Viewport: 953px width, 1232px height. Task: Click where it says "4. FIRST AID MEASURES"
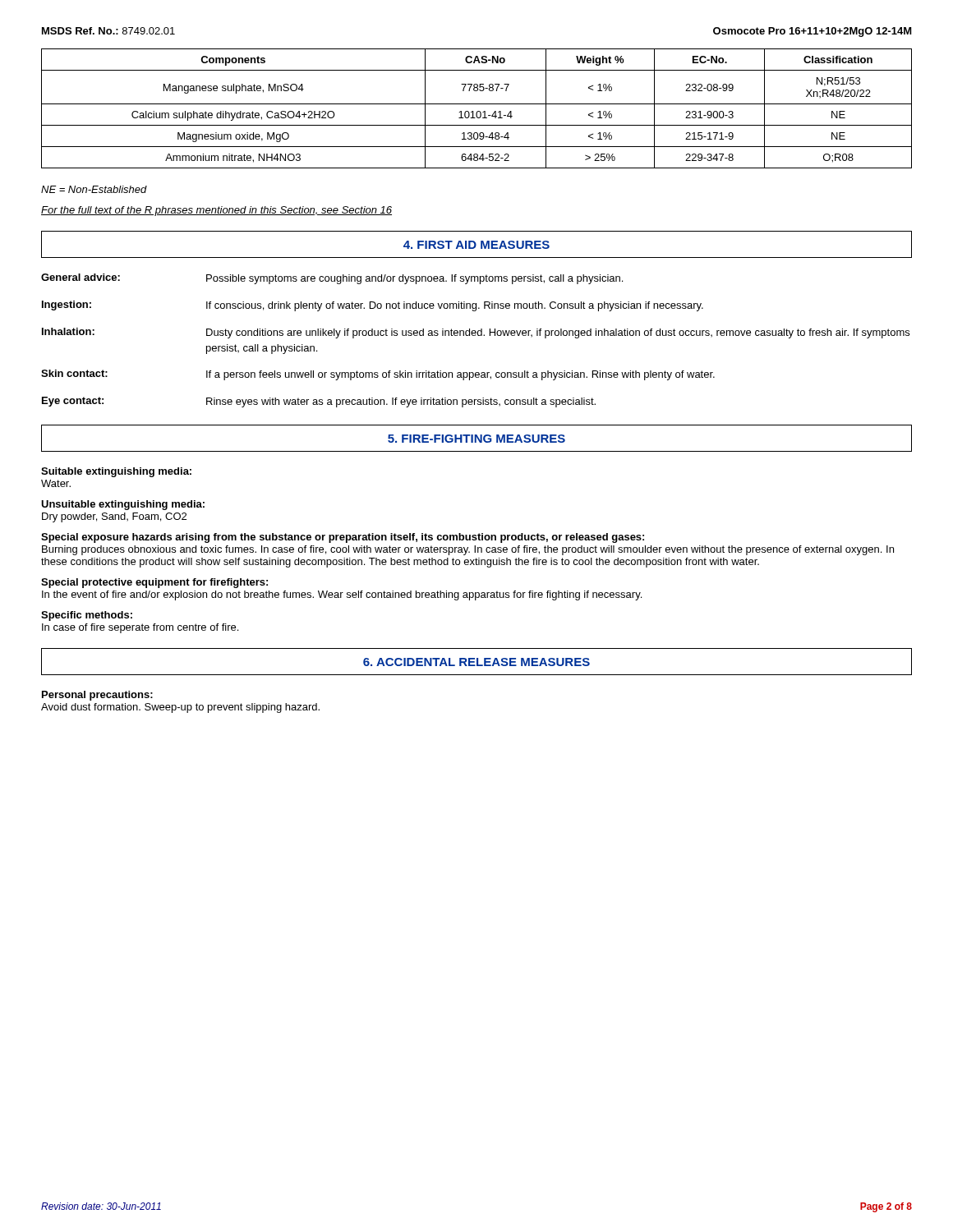click(476, 244)
